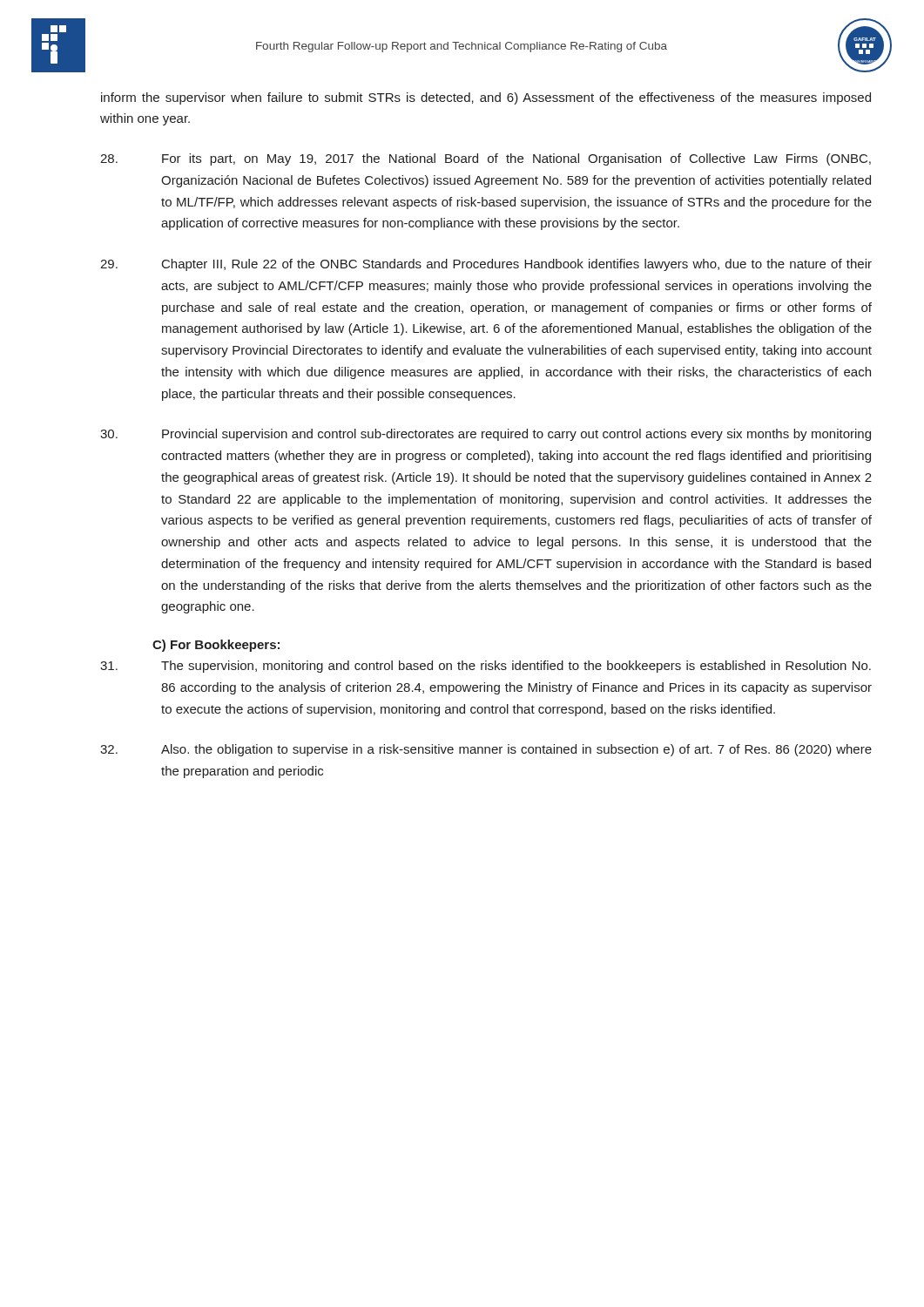
Task: Locate the block of text that opens with "31. The supervision, monitoring and control based on"
Action: [486, 688]
